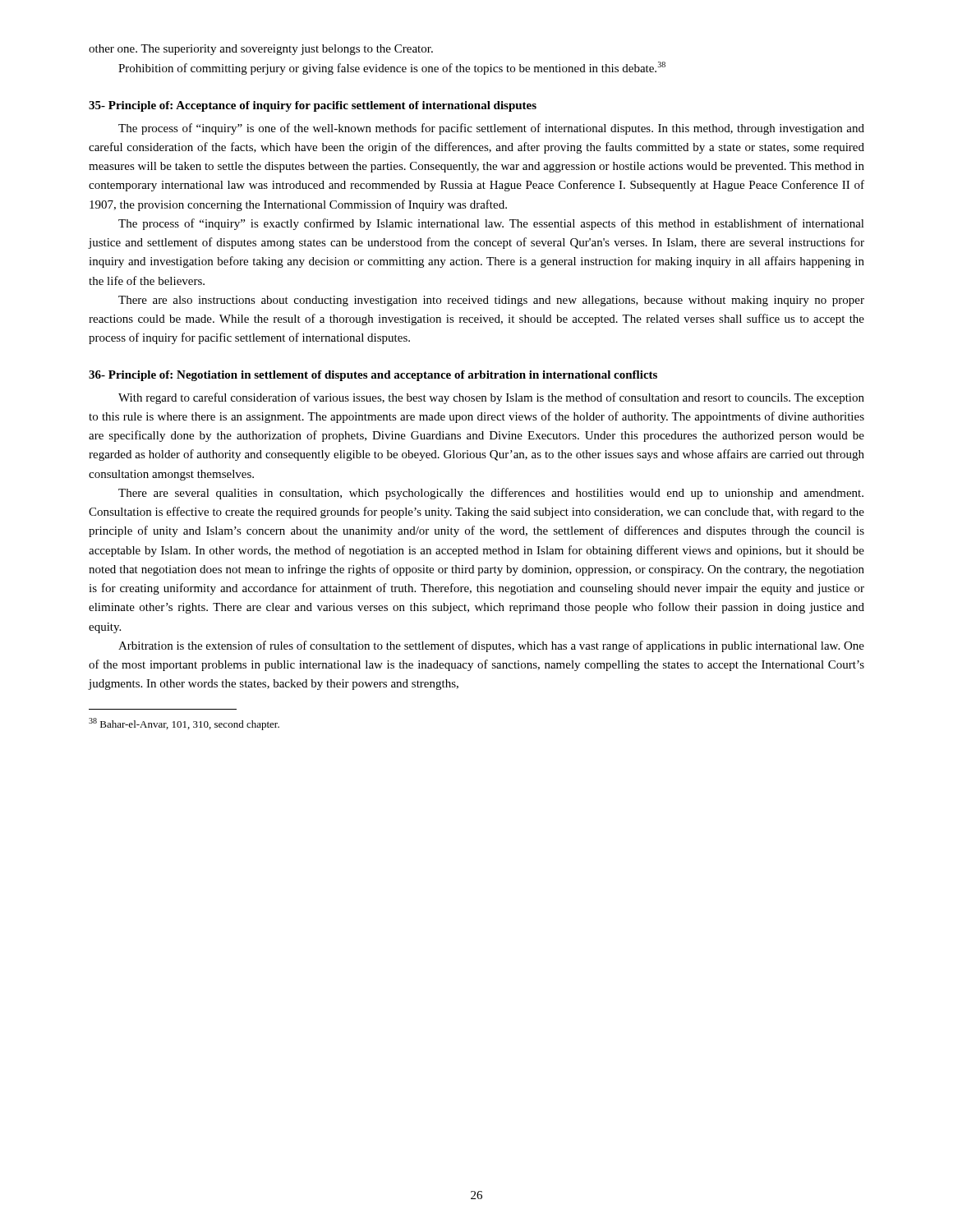This screenshot has width=953, height=1232.
Task: Point to the text starting "35- Principle of:"
Action: (313, 105)
